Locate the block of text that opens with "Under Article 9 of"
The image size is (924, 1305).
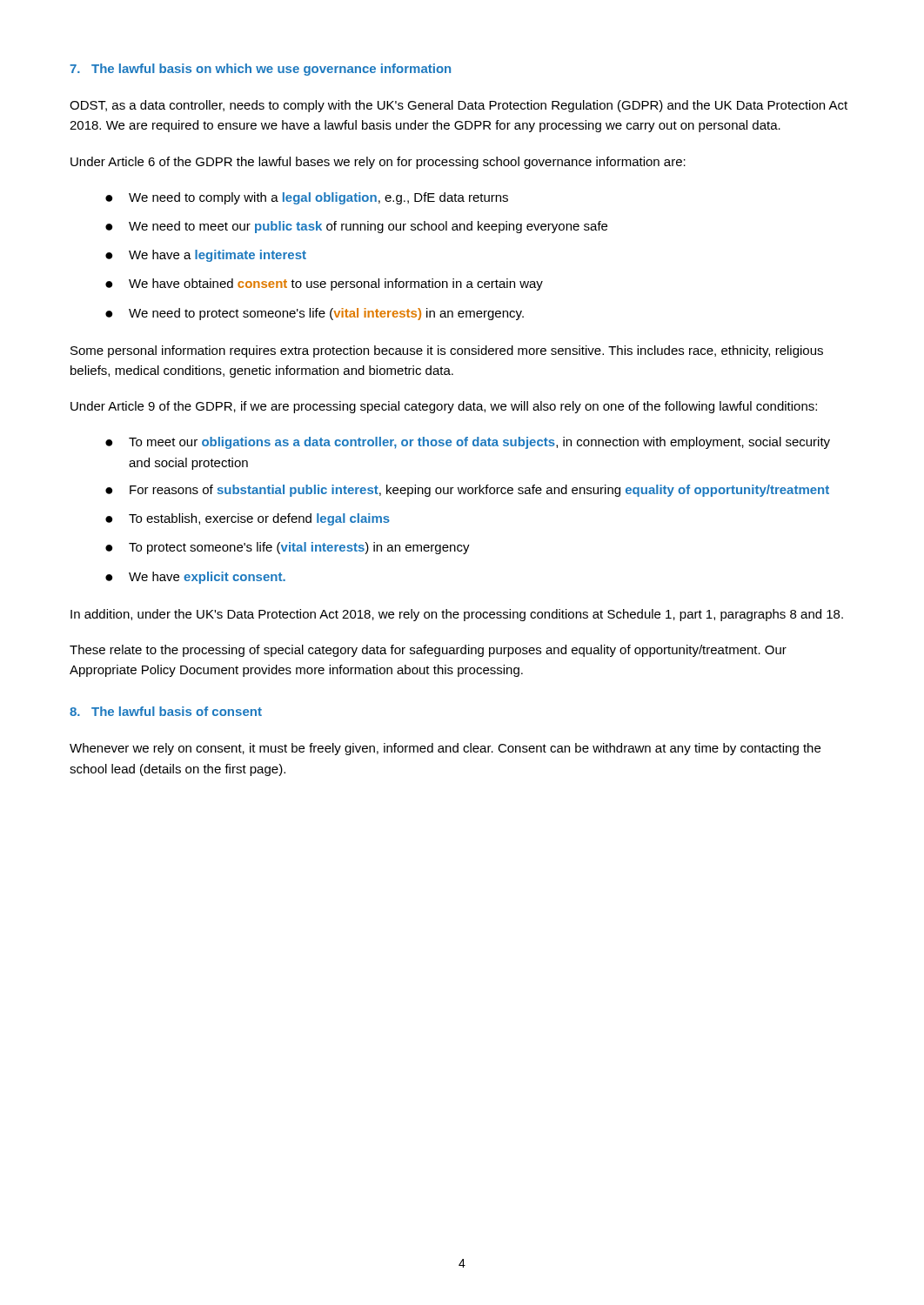point(444,406)
